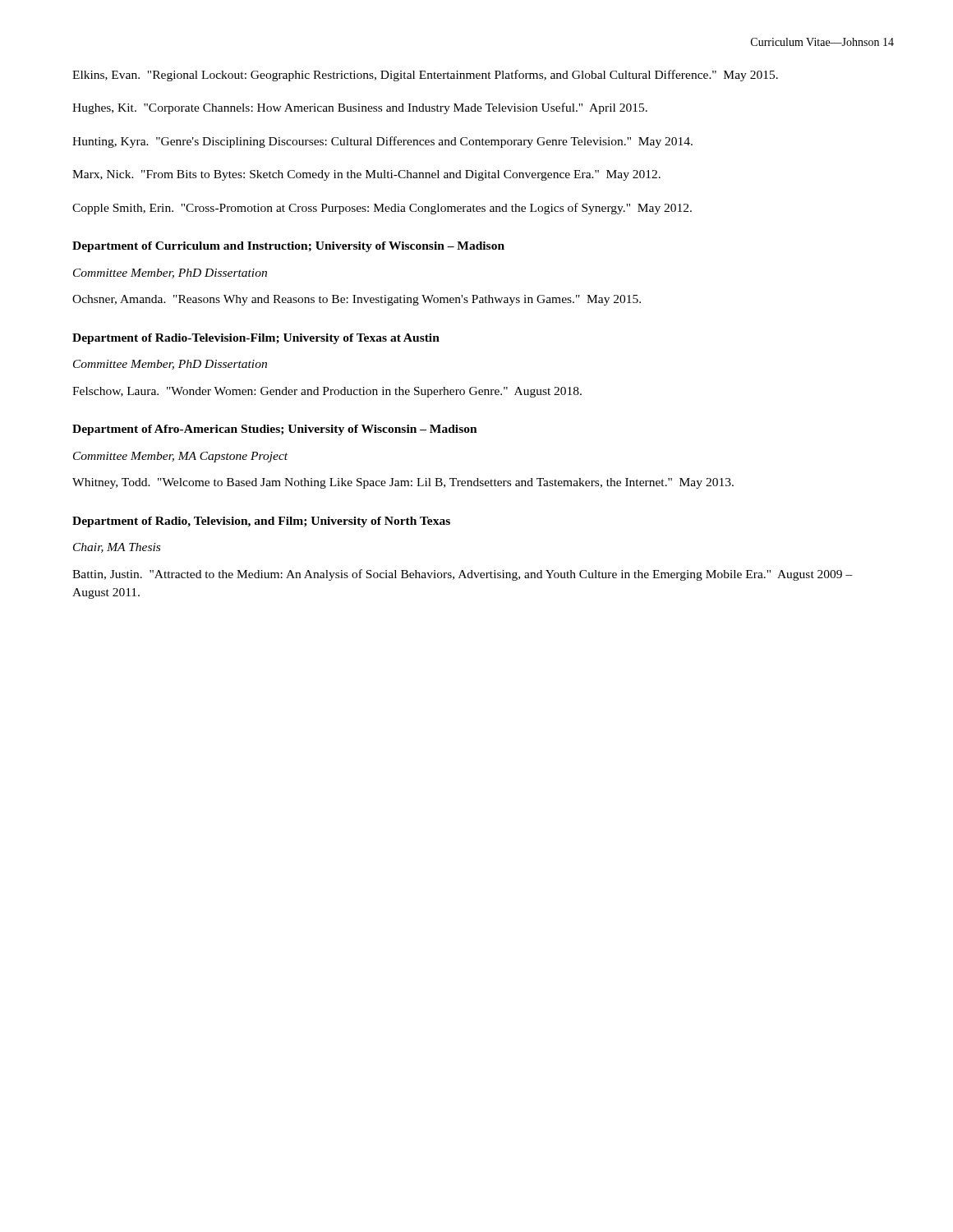The width and height of the screenshot is (953, 1232).
Task: Click on the text block containing "Hunting, Kyra. "Genre's"
Action: click(383, 141)
